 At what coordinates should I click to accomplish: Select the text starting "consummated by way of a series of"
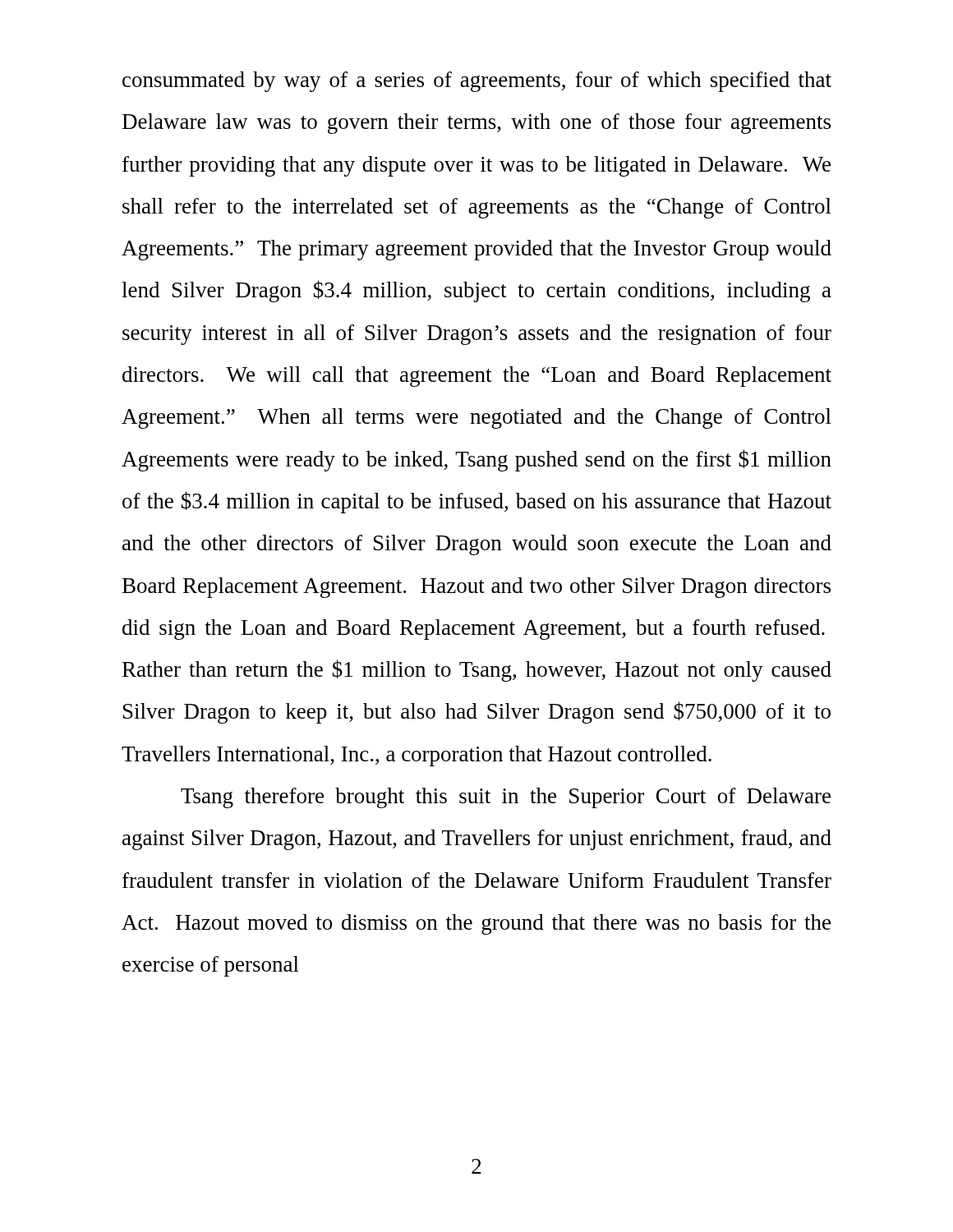tap(476, 417)
